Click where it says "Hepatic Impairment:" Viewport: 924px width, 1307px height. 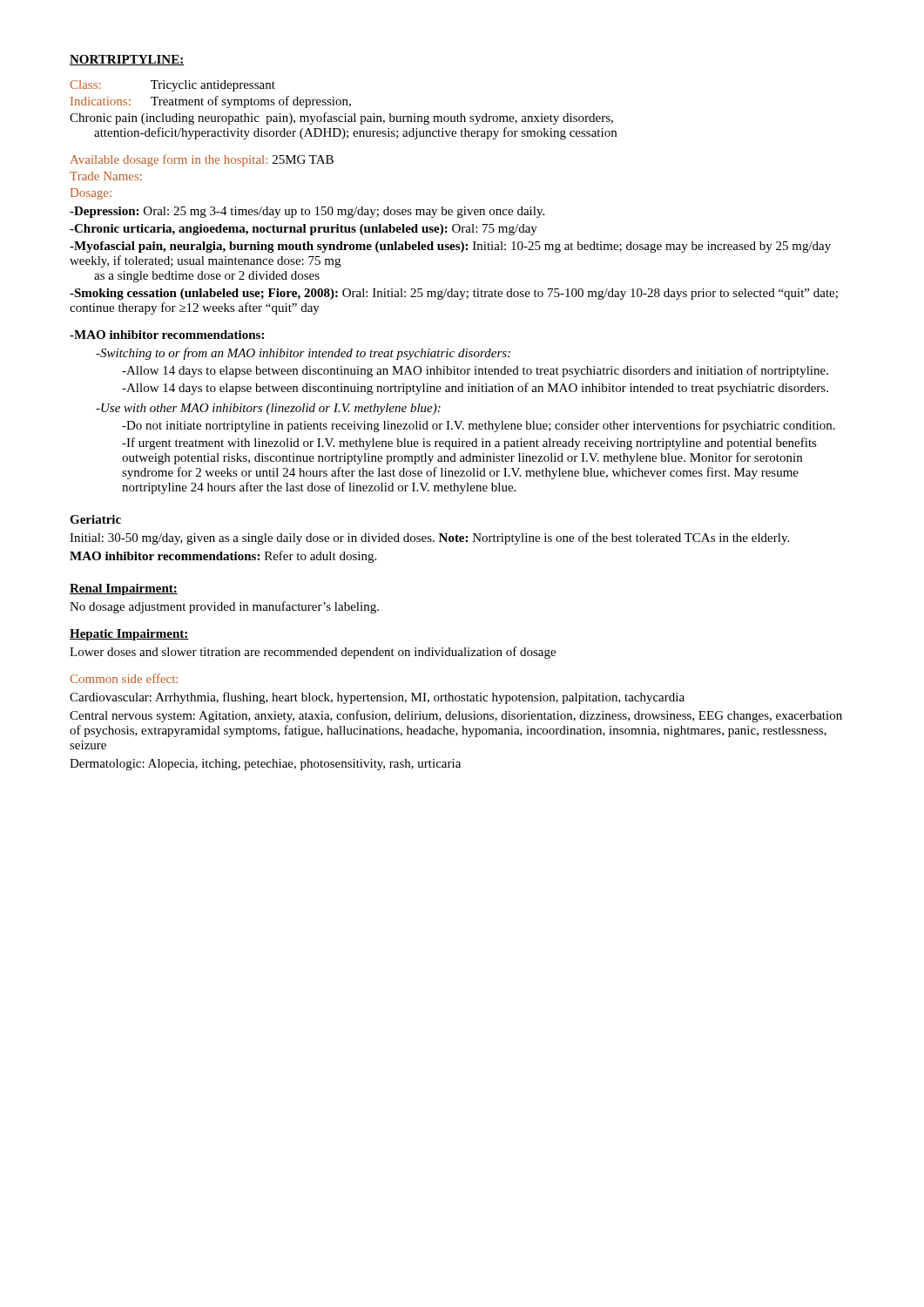coord(129,635)
